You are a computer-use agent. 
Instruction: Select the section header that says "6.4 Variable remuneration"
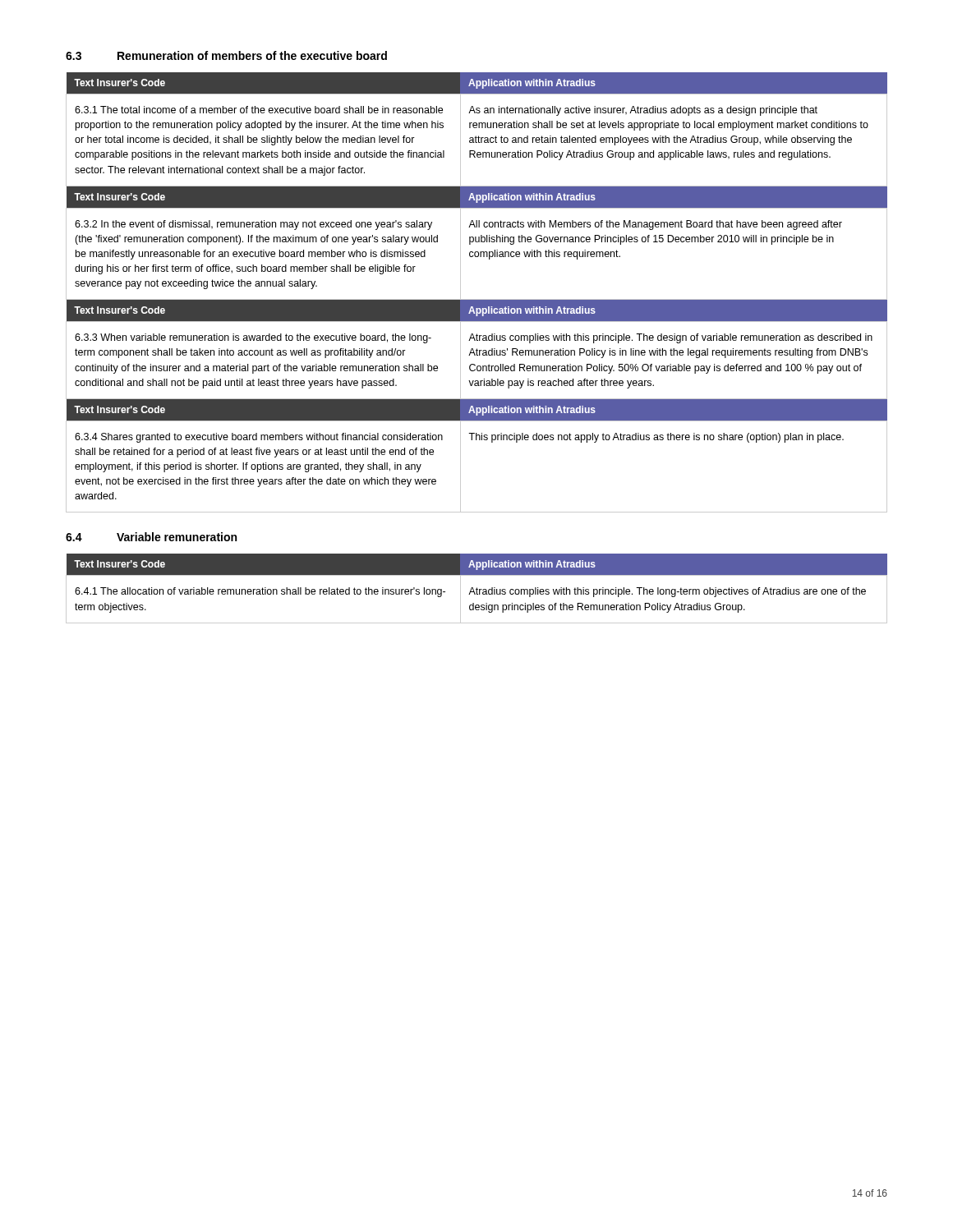pyautogui.click(x=152, y=537)
